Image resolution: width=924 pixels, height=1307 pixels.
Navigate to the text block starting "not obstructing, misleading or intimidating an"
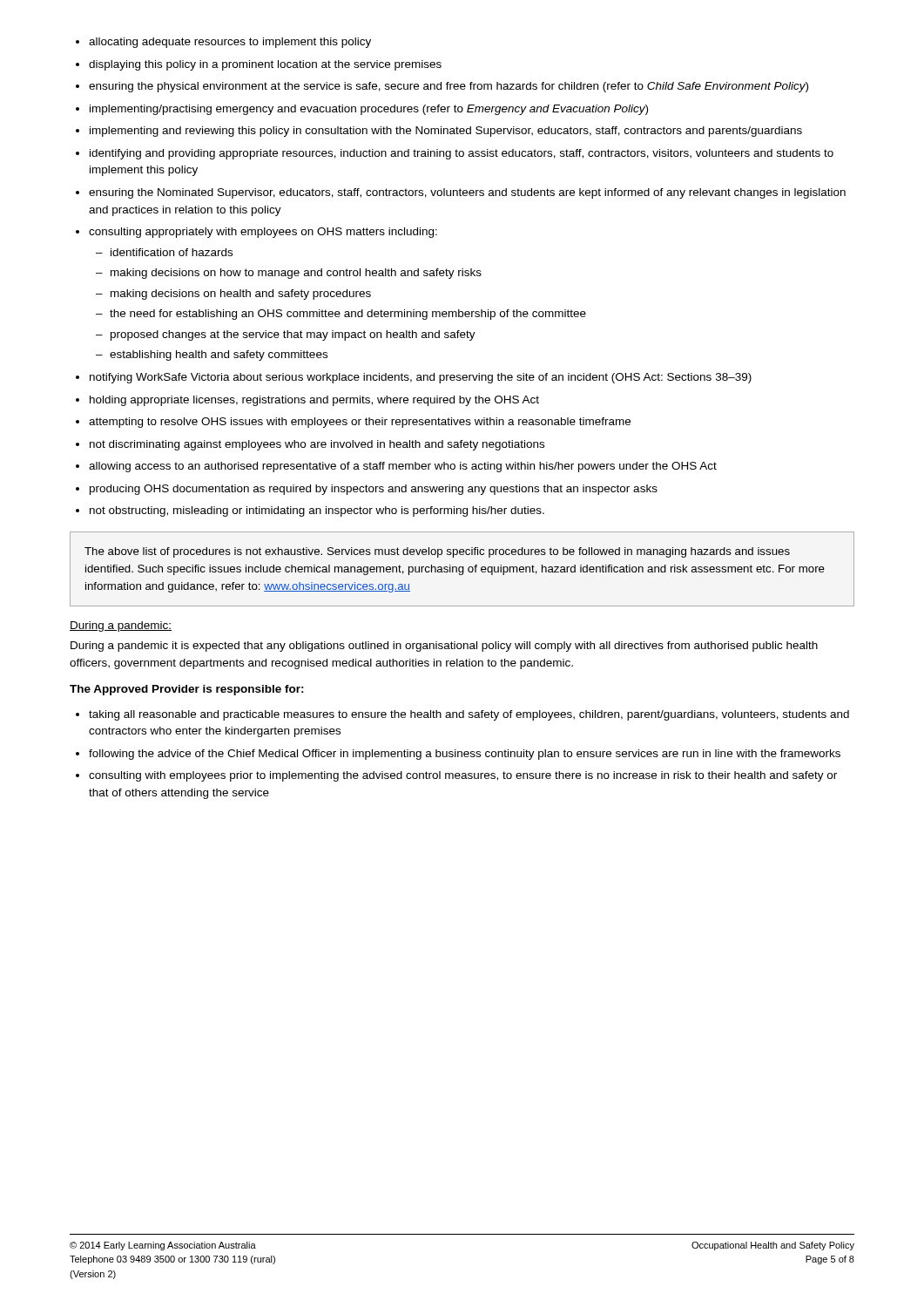point(472,511)
